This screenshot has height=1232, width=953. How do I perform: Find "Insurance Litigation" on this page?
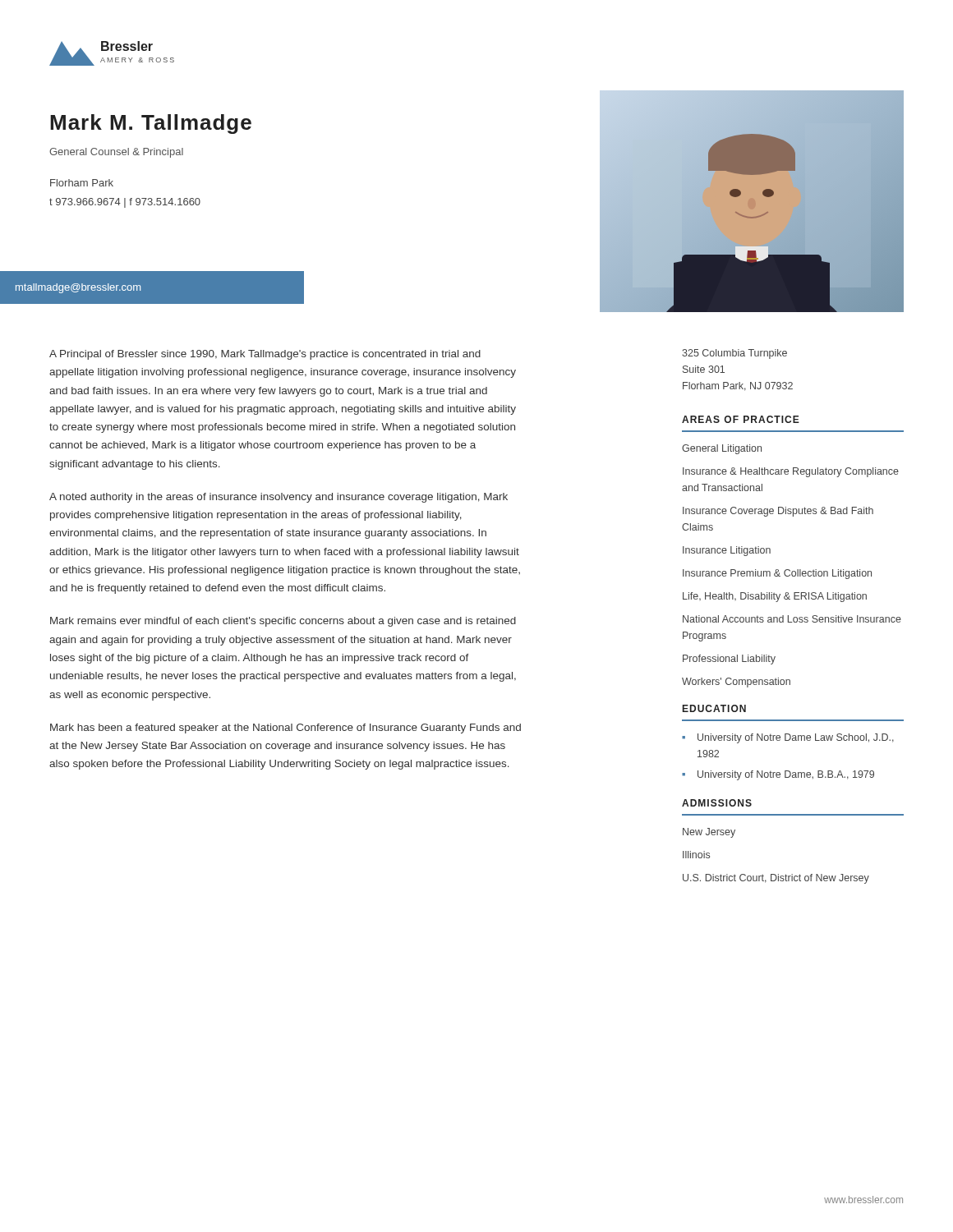[726, 550]
